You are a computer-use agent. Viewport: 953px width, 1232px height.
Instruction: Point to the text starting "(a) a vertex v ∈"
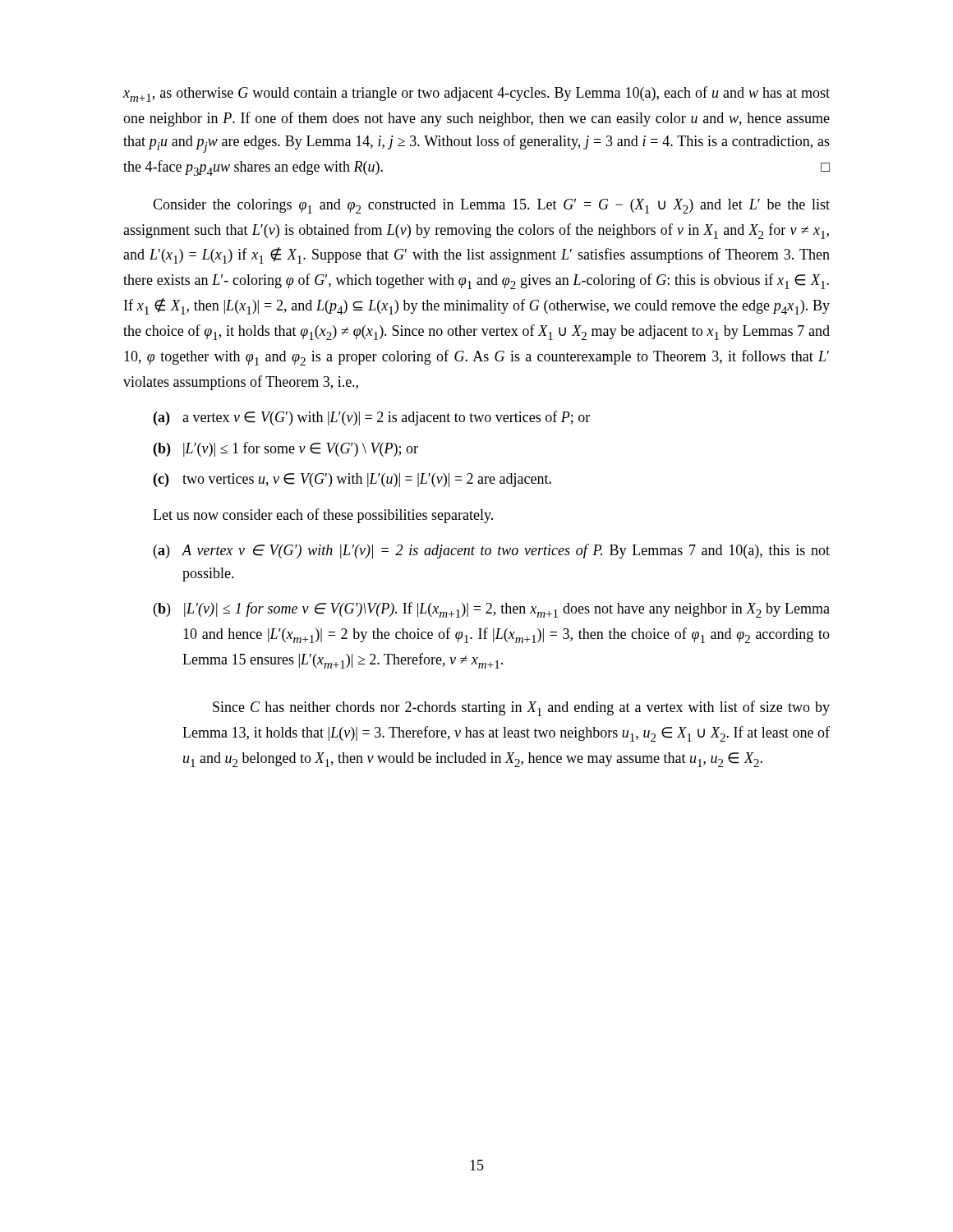click(491, 418)
